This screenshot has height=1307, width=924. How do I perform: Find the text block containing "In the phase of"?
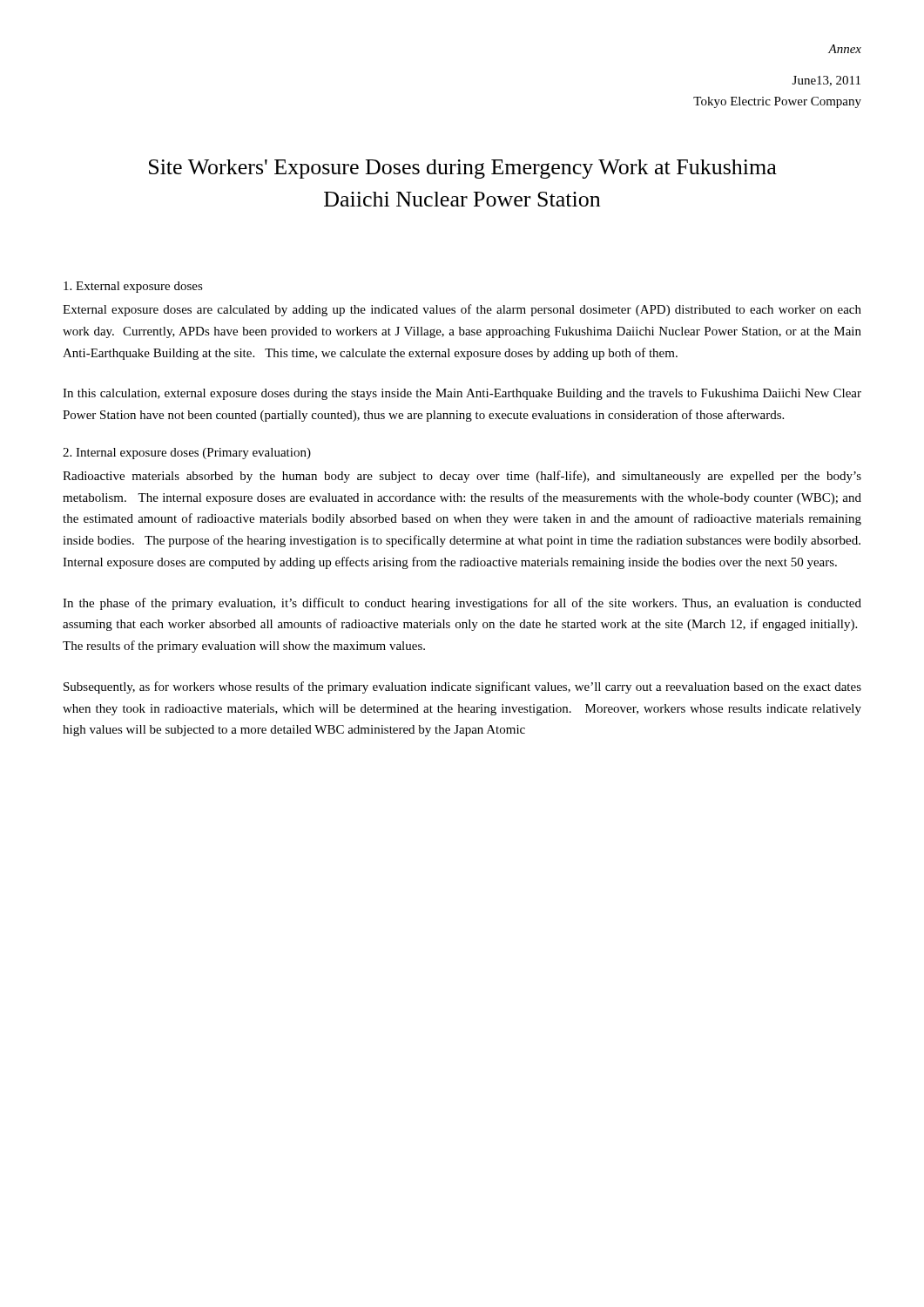click(x=462, y=624)
